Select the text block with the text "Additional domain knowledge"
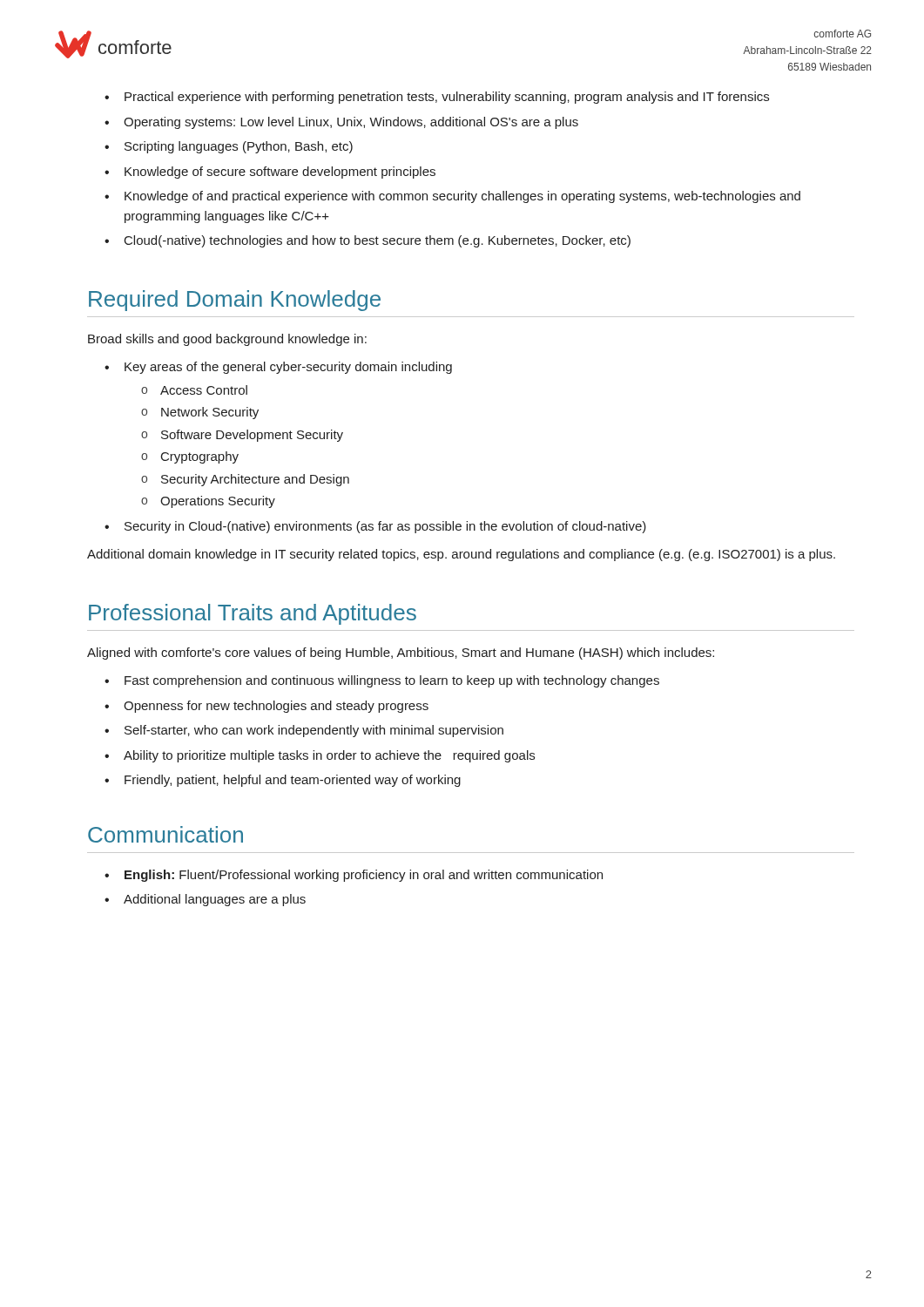924x1307 pixels. tap(462, 554)
